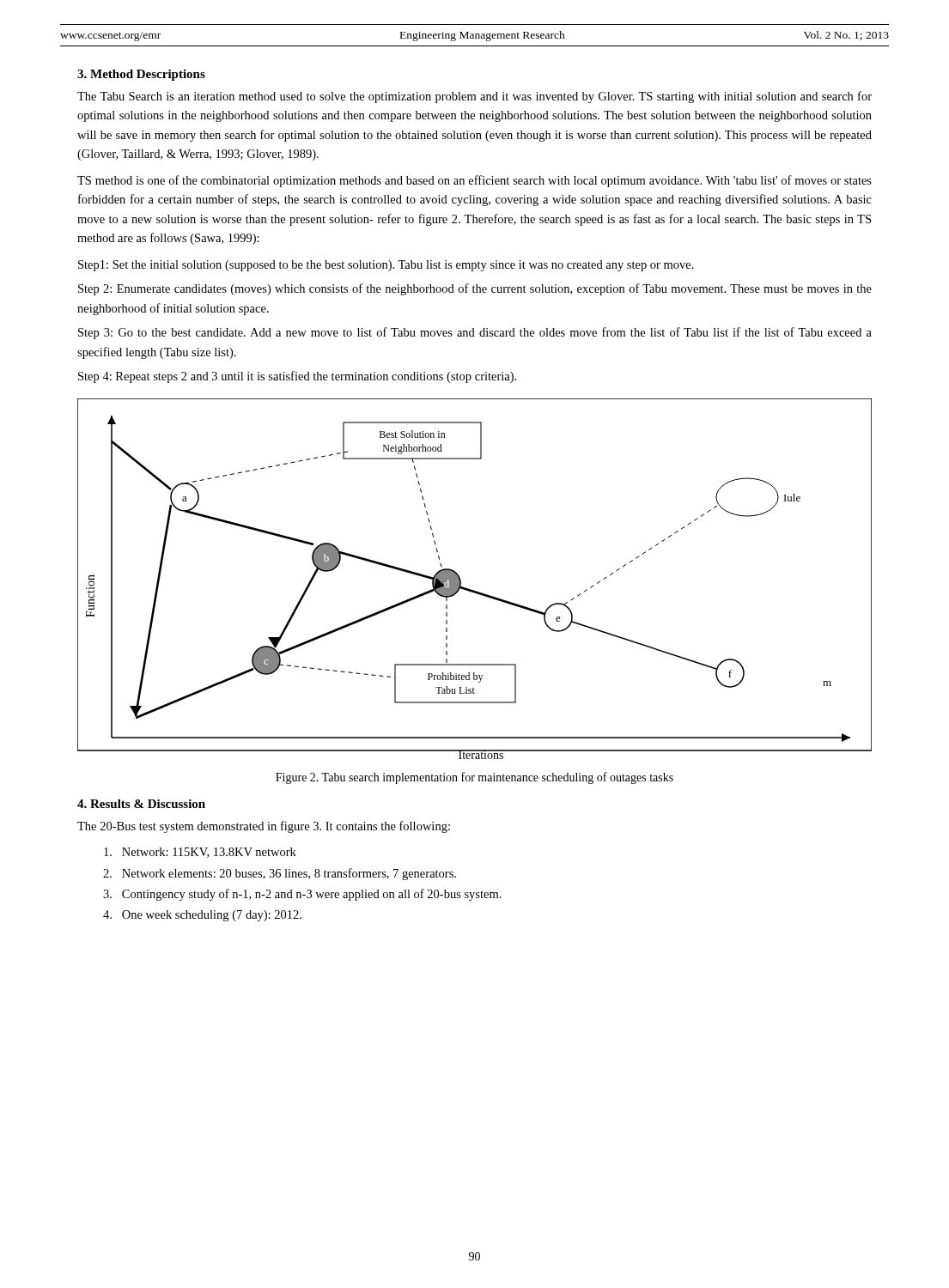Locate the text block starting "4. One week scheduling"
Image resolution: width=949 pixels, height=1288 pixels.
click(203, 915)
